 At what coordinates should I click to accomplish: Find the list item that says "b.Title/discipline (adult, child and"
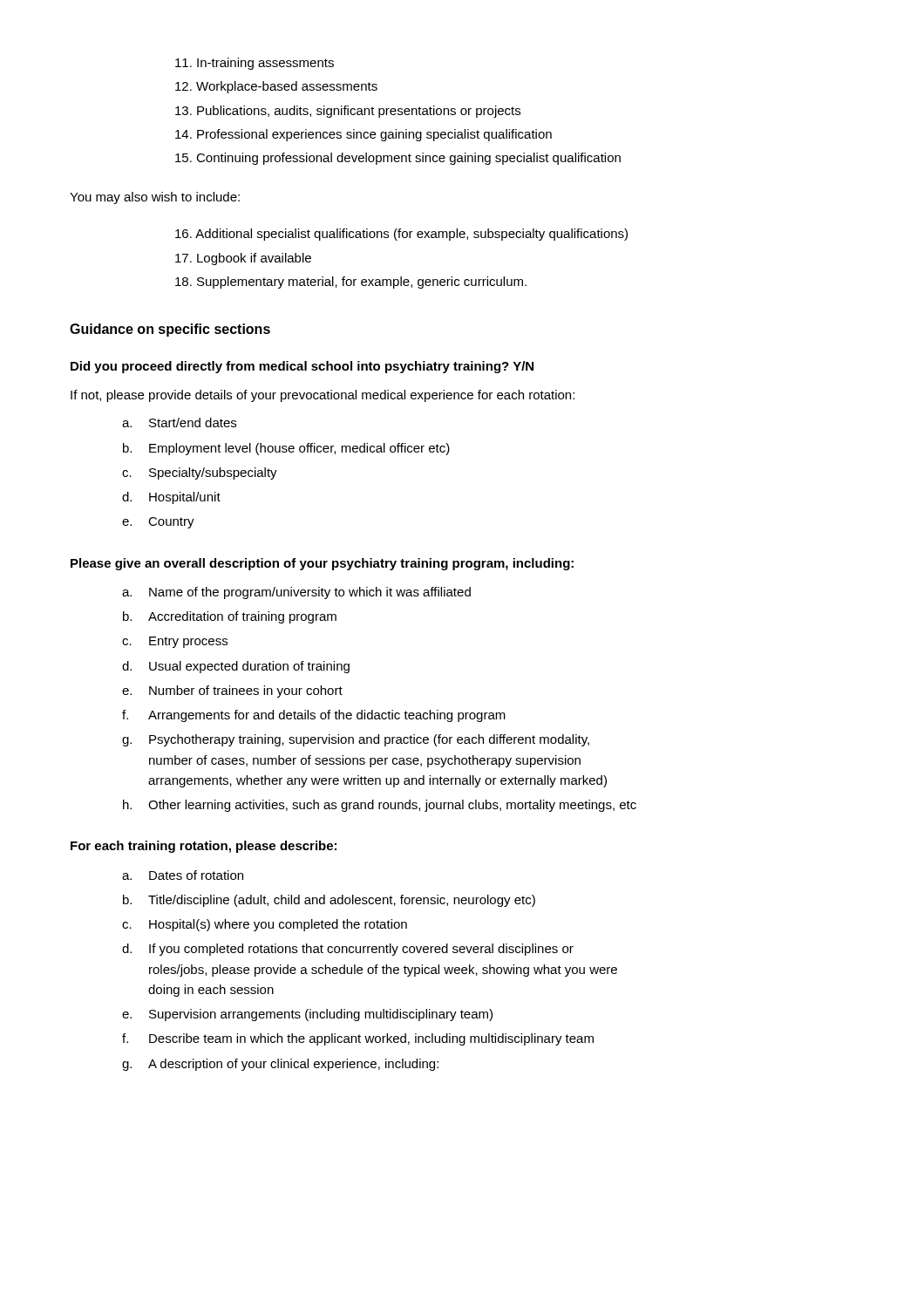(329, 899)
